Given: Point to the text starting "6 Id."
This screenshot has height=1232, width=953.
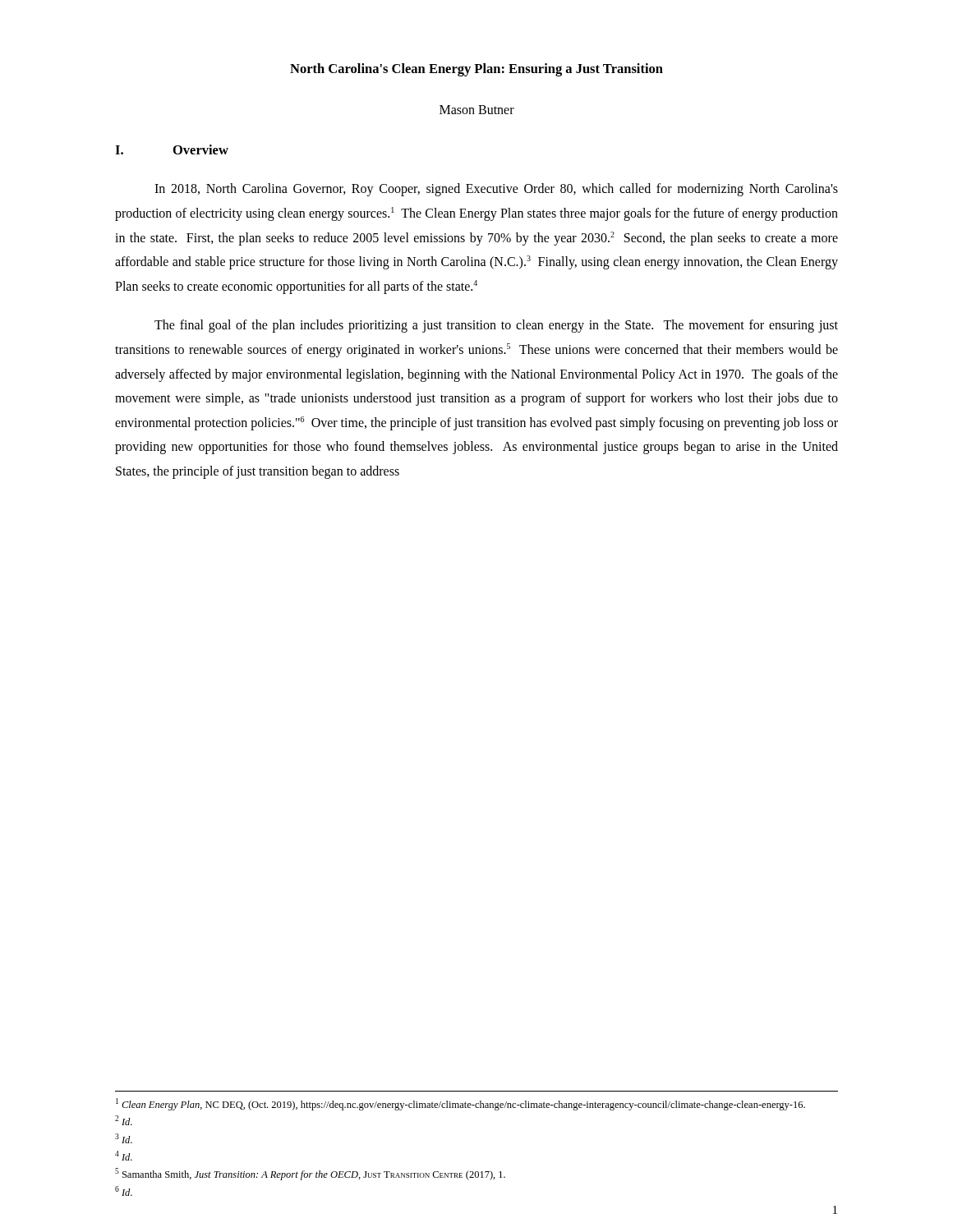Looking at the screenshot, I should 124,1191.
